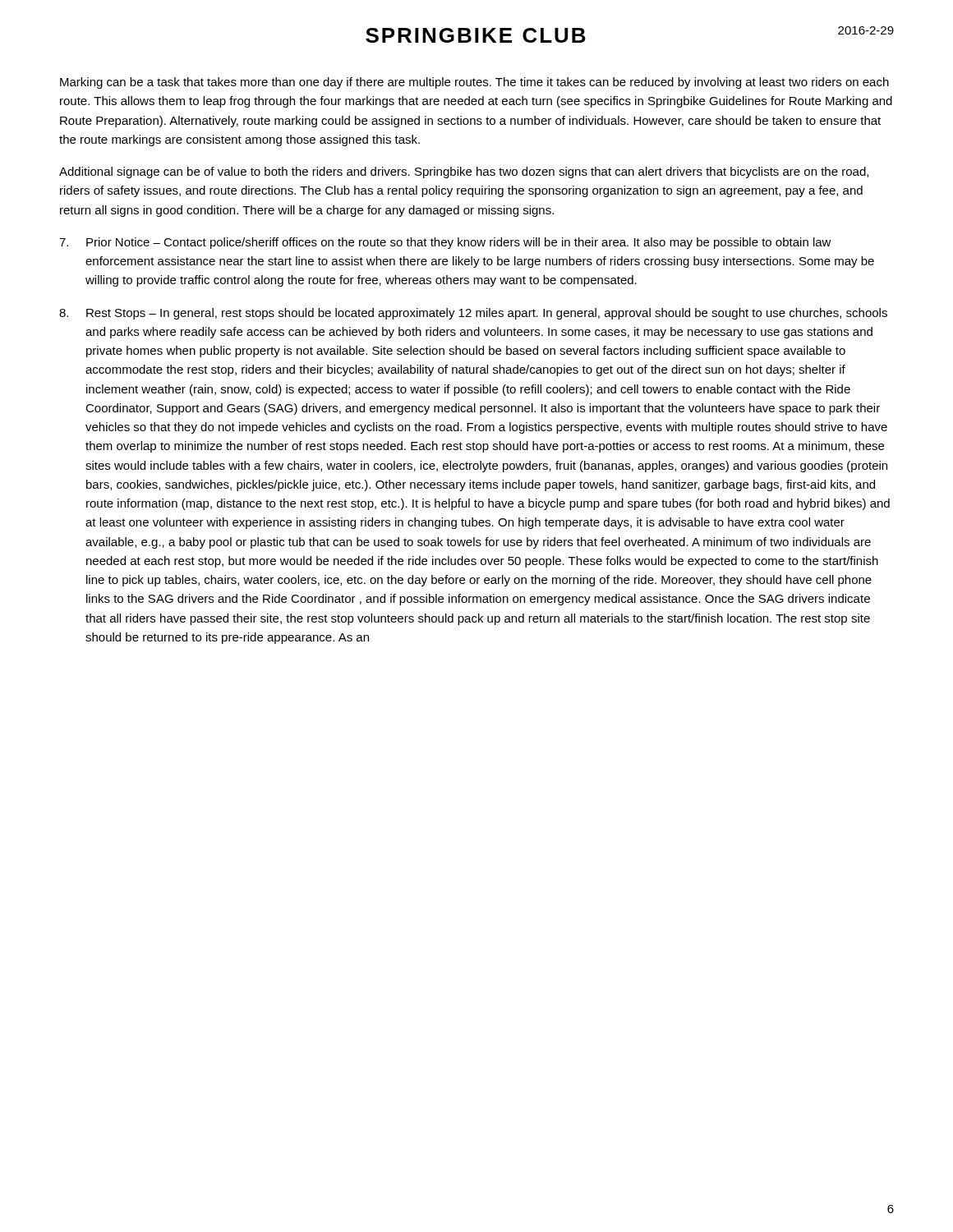
Task: Click on the text block with the text "Additional signage can be of value"
Action: tap(464, 190)
